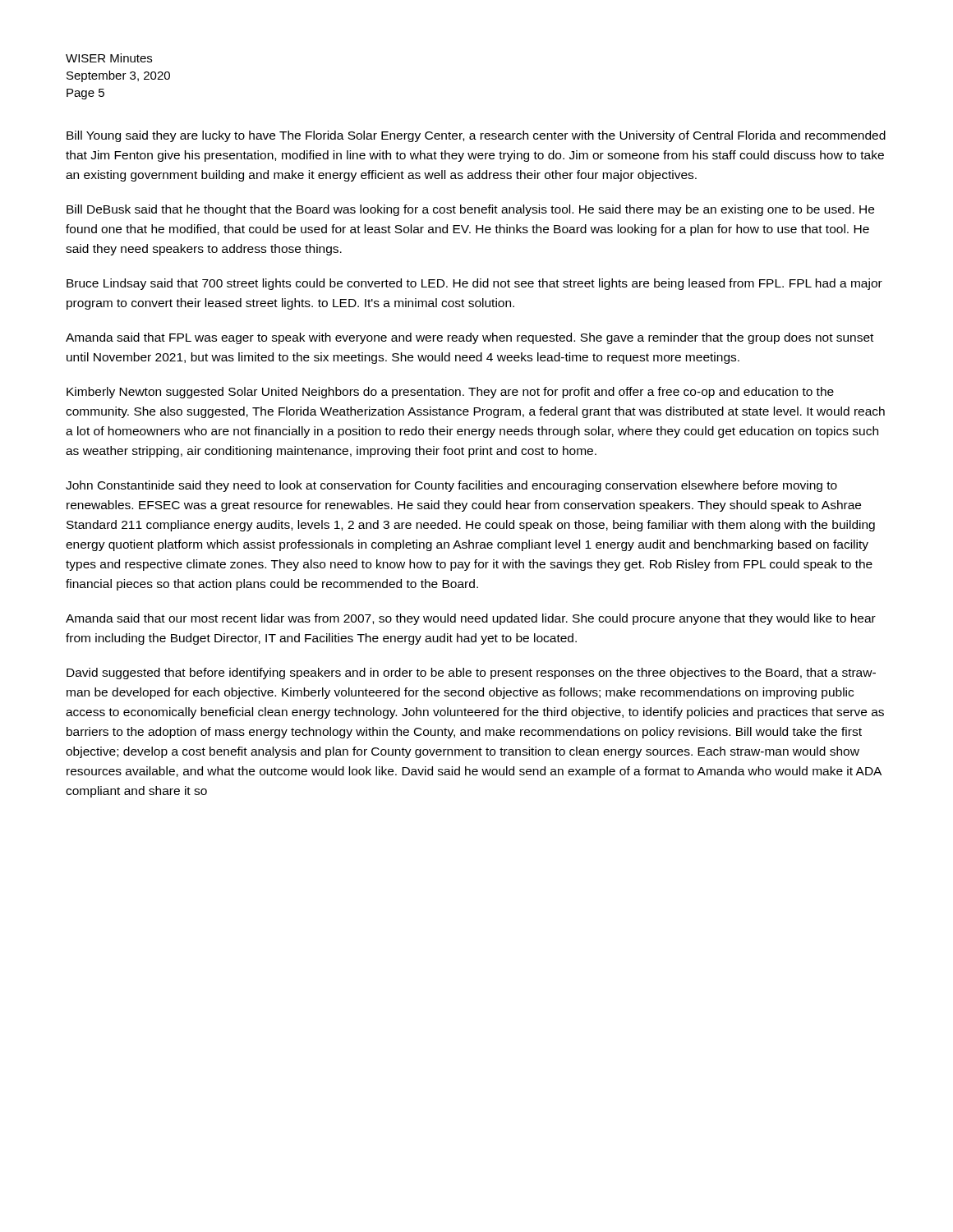953x1232 pixels.
Task: Find the text block containing "Bruce Lindsay said"
Action: pyautogui.click(x=474, y=293)
